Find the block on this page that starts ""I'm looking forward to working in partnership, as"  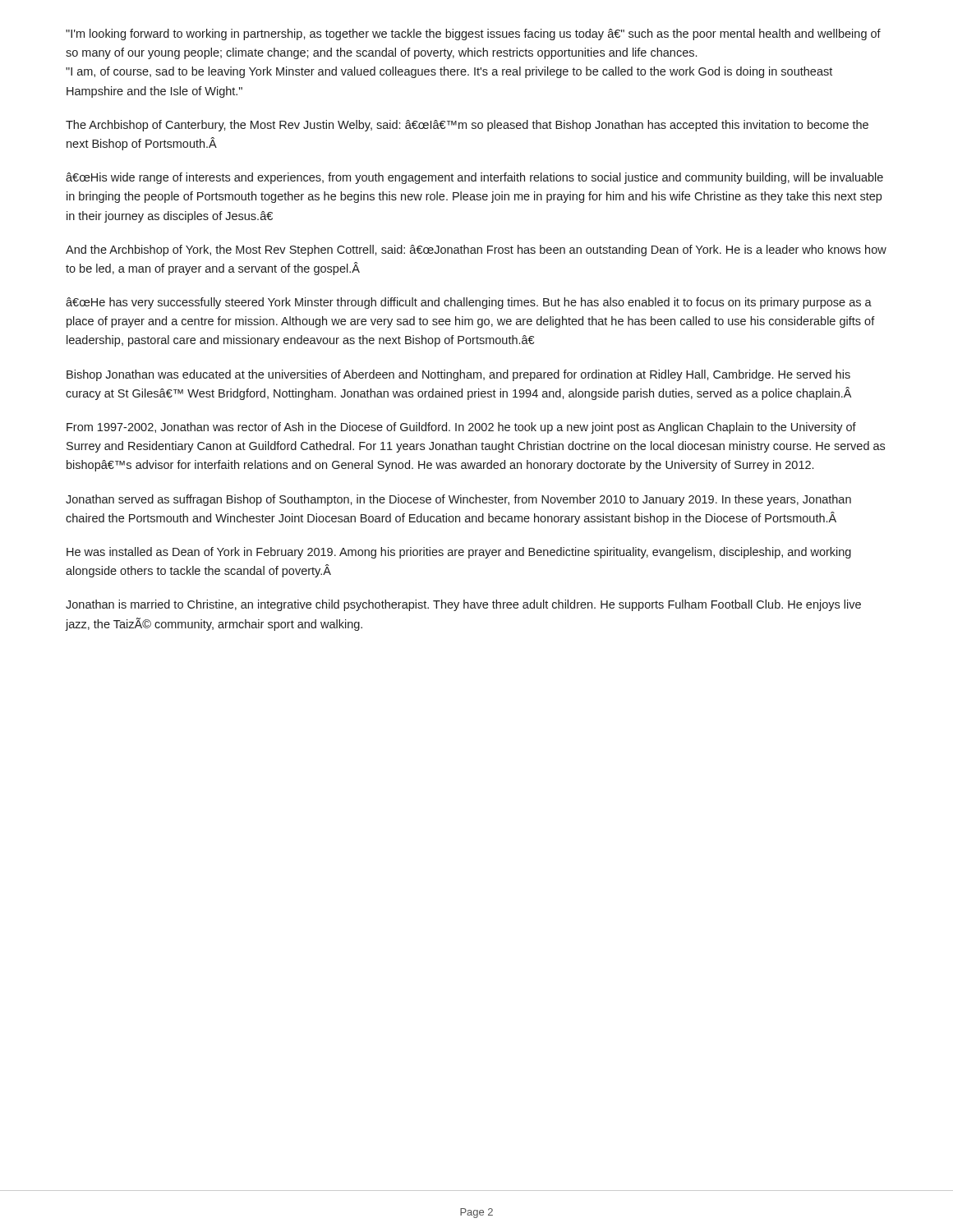pyautogui.click(x=473, y=62)
